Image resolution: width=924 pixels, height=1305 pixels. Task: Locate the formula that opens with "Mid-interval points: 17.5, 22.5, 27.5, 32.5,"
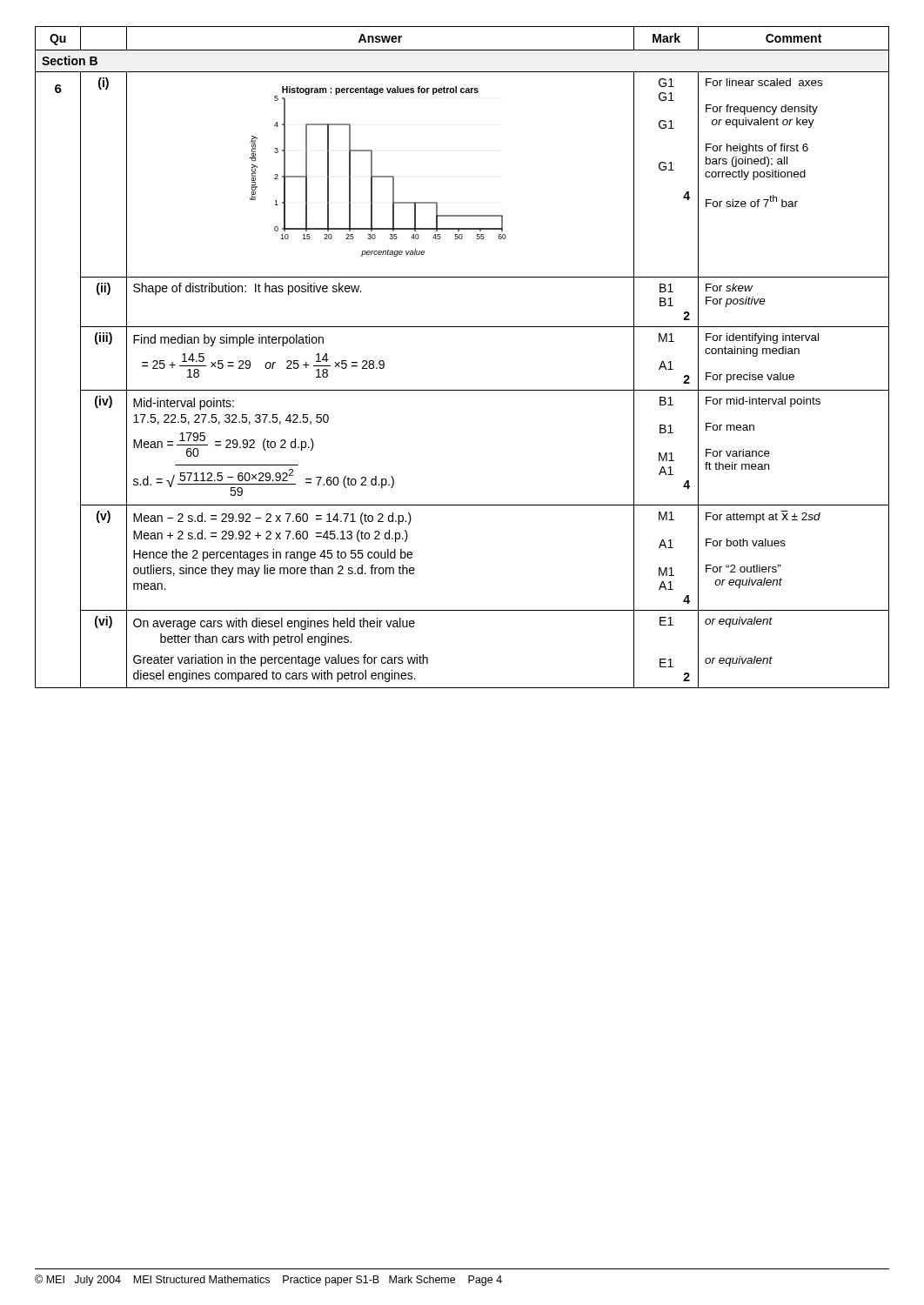point(184,404)
